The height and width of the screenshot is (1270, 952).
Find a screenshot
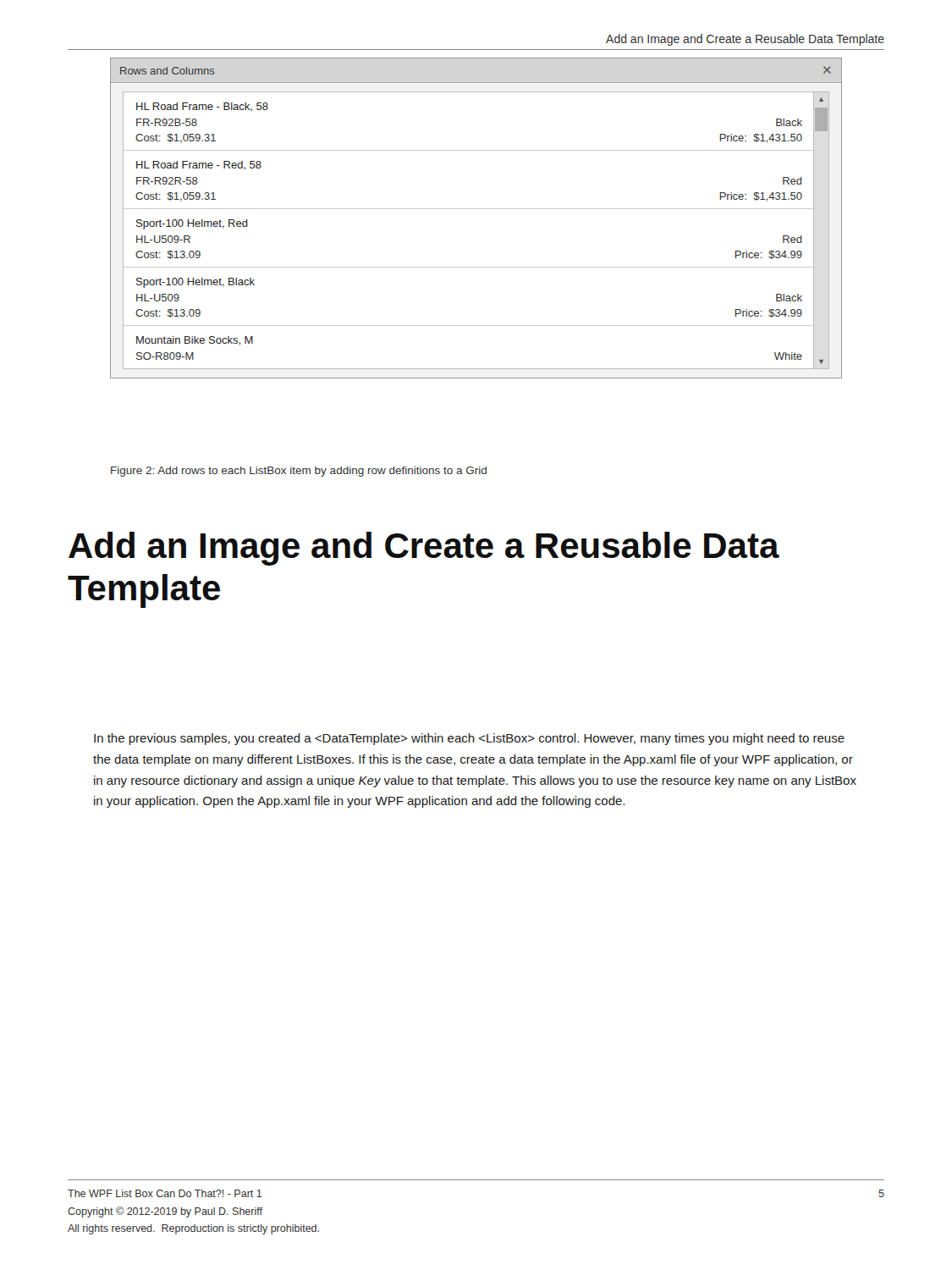pos(476,218)
